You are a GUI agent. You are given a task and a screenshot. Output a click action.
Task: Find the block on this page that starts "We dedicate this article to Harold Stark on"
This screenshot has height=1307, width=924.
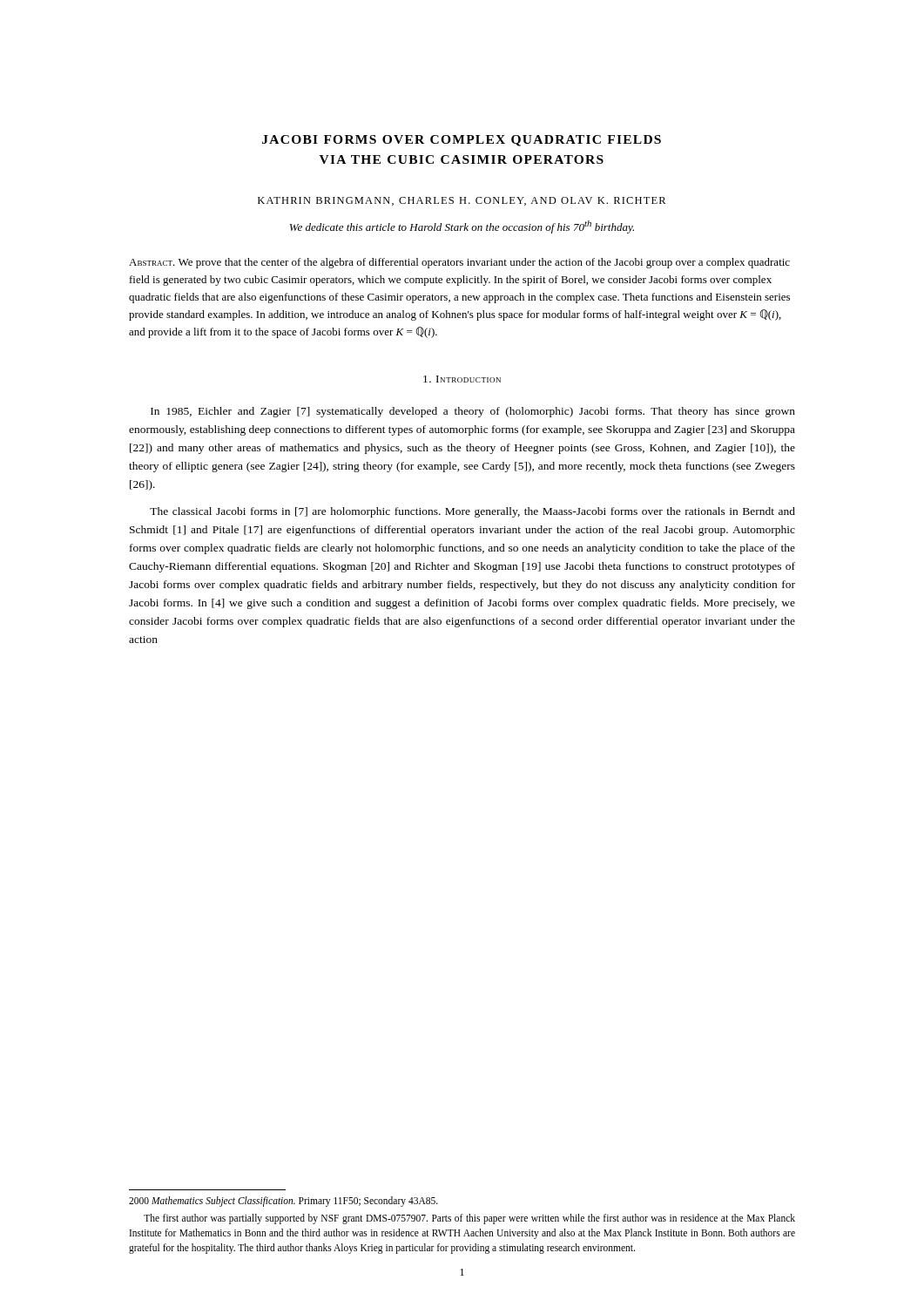point(462,225)
